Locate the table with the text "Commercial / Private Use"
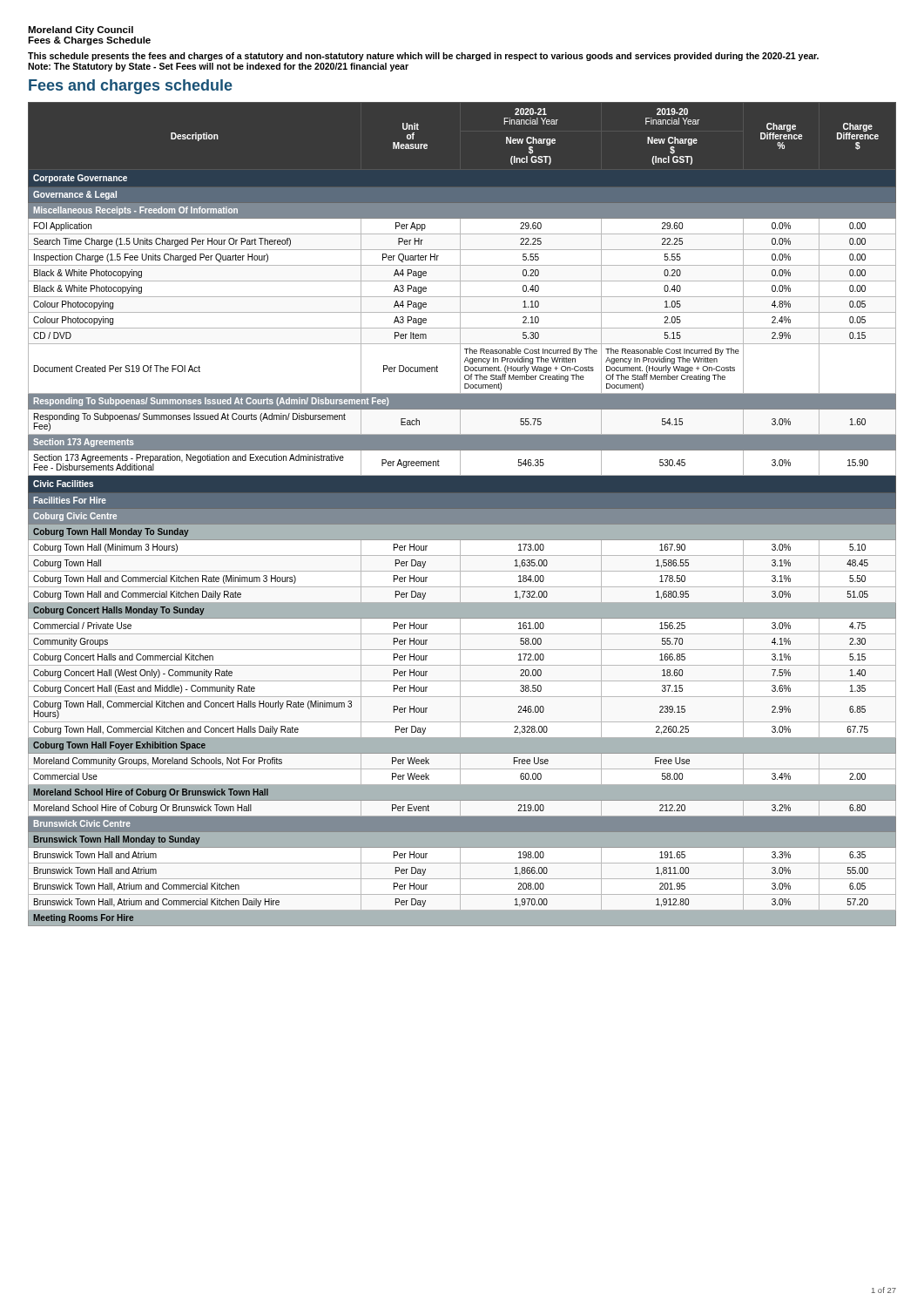This screenshot has height=1307, width=924. 462,514
